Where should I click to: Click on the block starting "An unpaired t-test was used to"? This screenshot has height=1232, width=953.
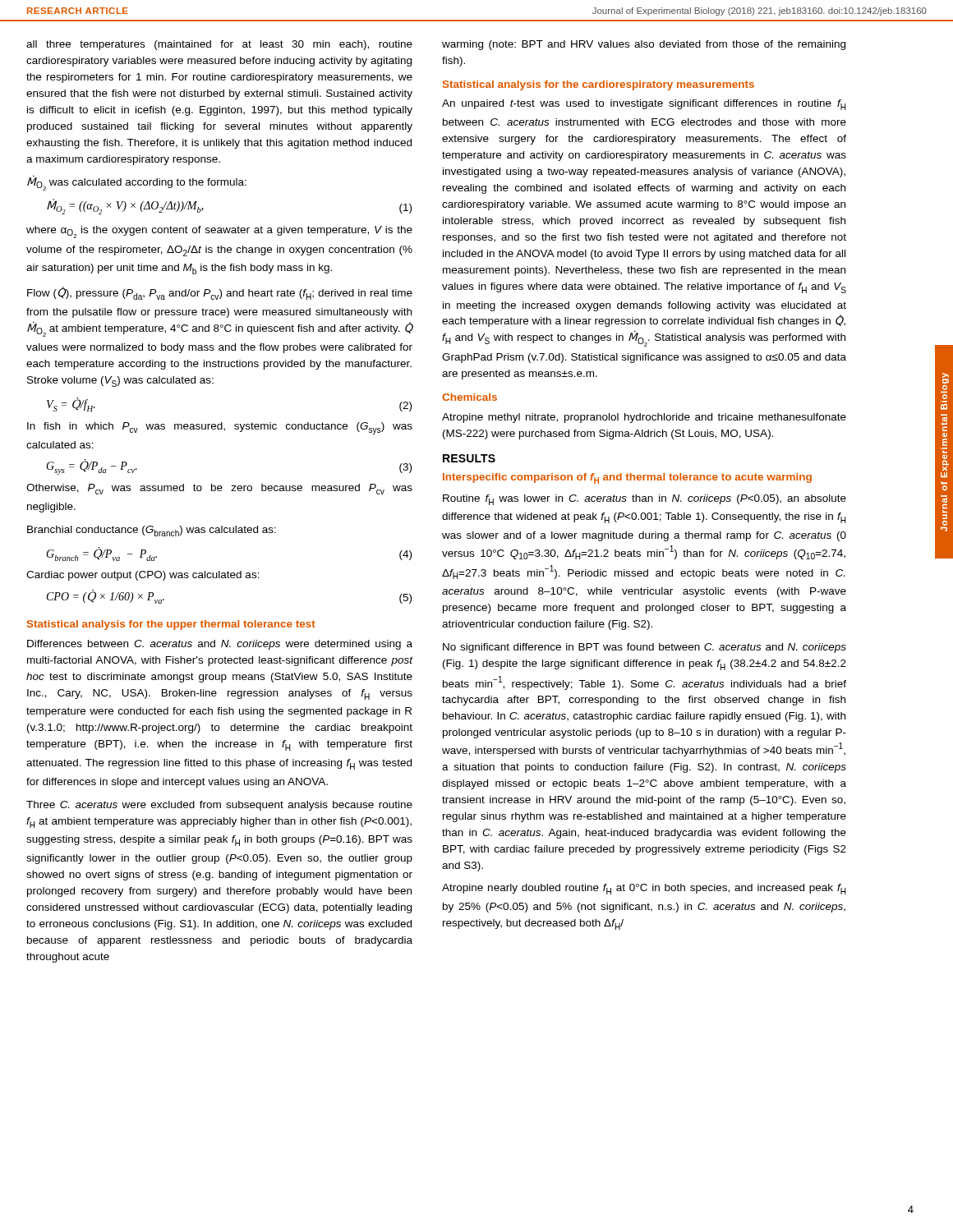[x=644, y=239]
